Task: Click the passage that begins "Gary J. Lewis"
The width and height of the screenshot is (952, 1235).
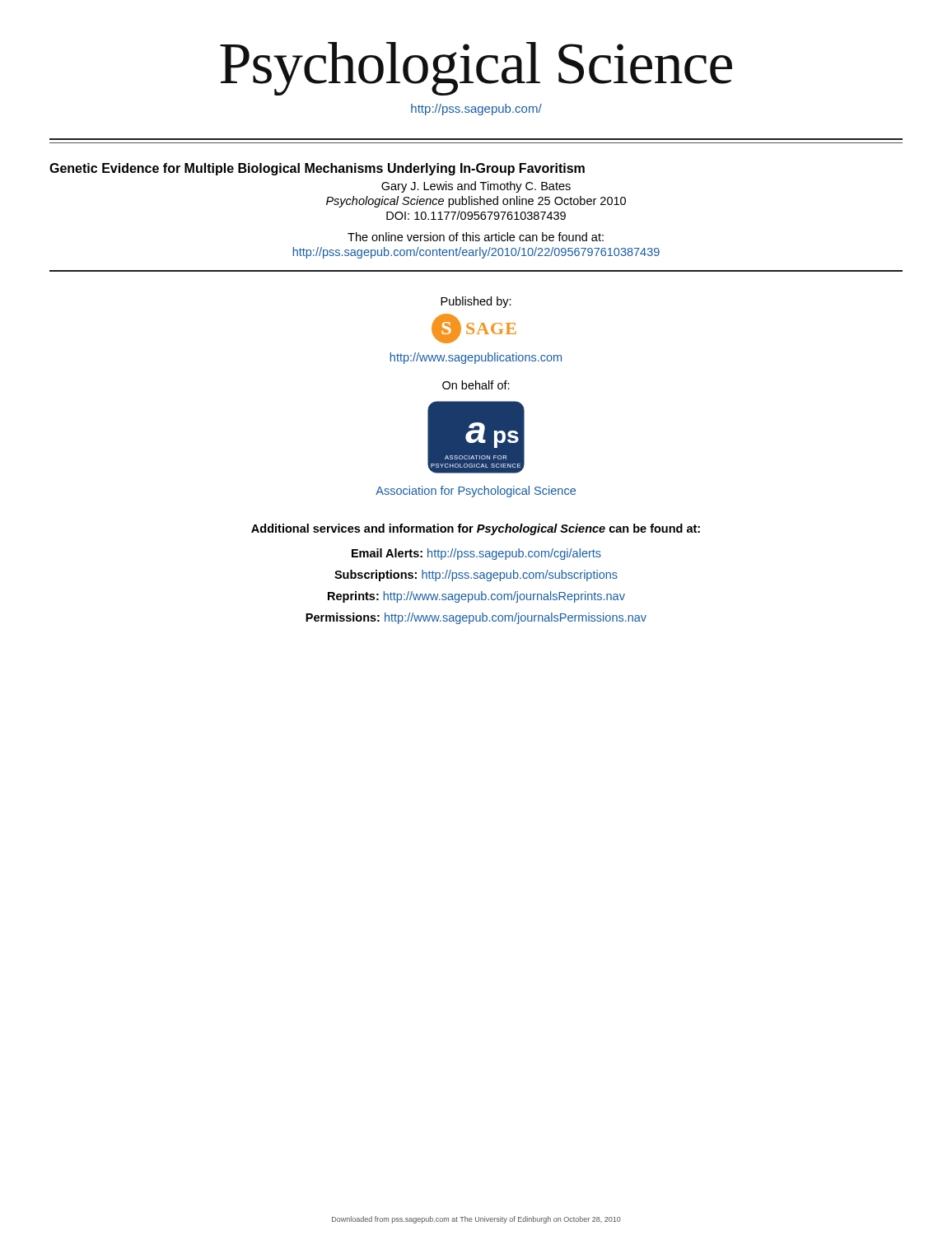Action: (x=476, y=219)
